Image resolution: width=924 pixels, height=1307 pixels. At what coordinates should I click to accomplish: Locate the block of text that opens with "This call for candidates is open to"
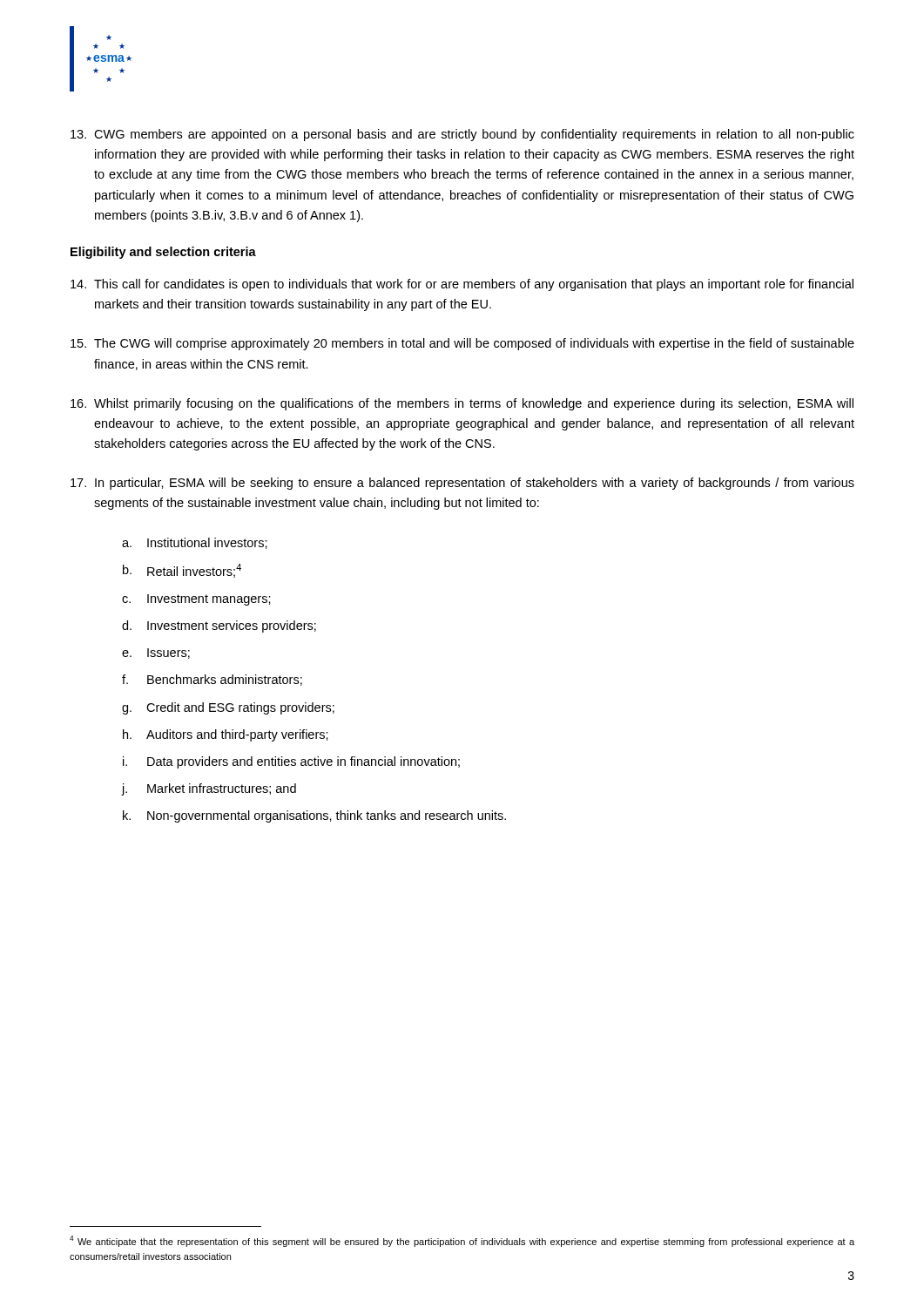coord(462,295)
